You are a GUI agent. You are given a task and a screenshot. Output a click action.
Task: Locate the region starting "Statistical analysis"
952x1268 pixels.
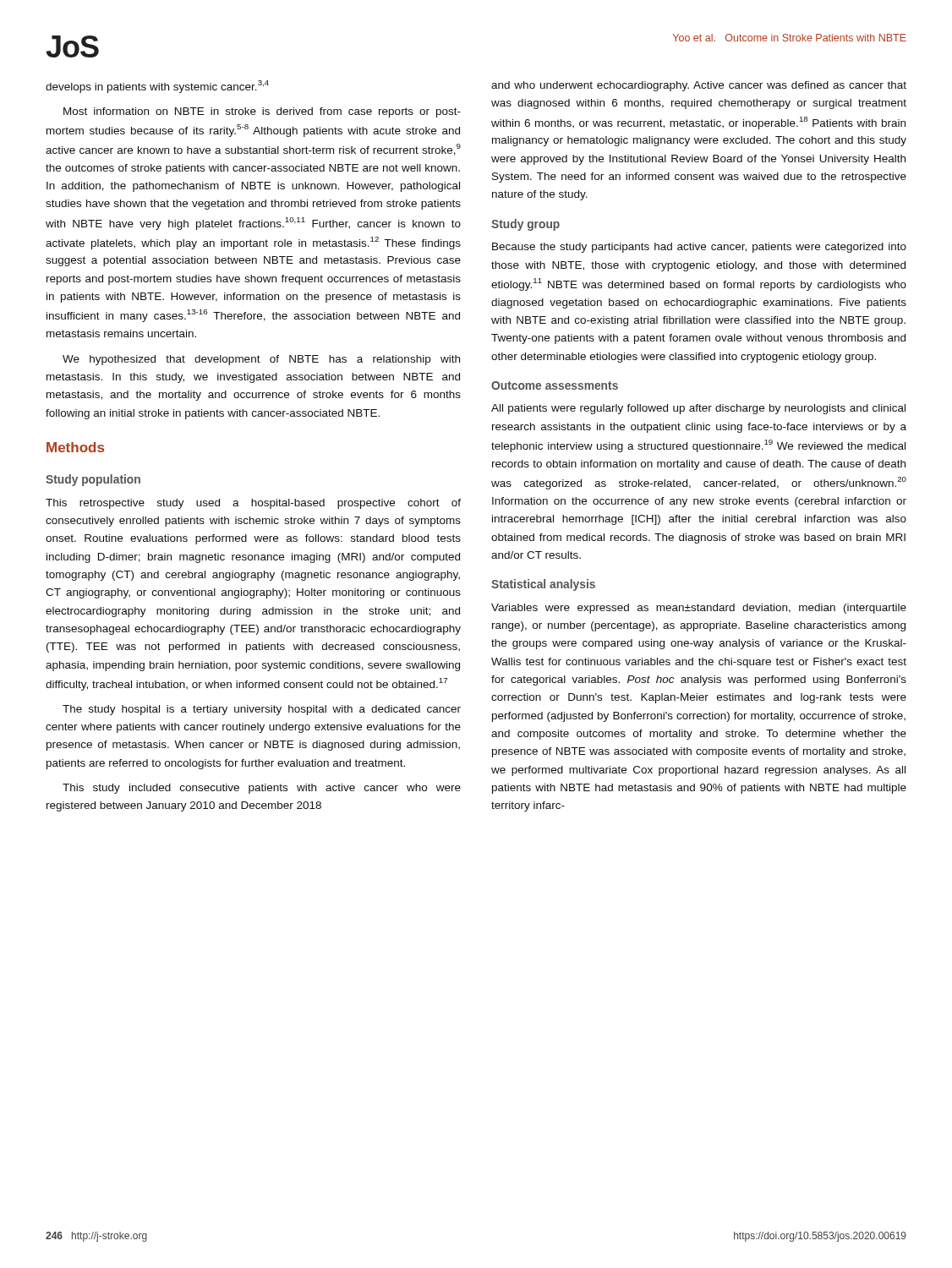click(x=543, y=585)
